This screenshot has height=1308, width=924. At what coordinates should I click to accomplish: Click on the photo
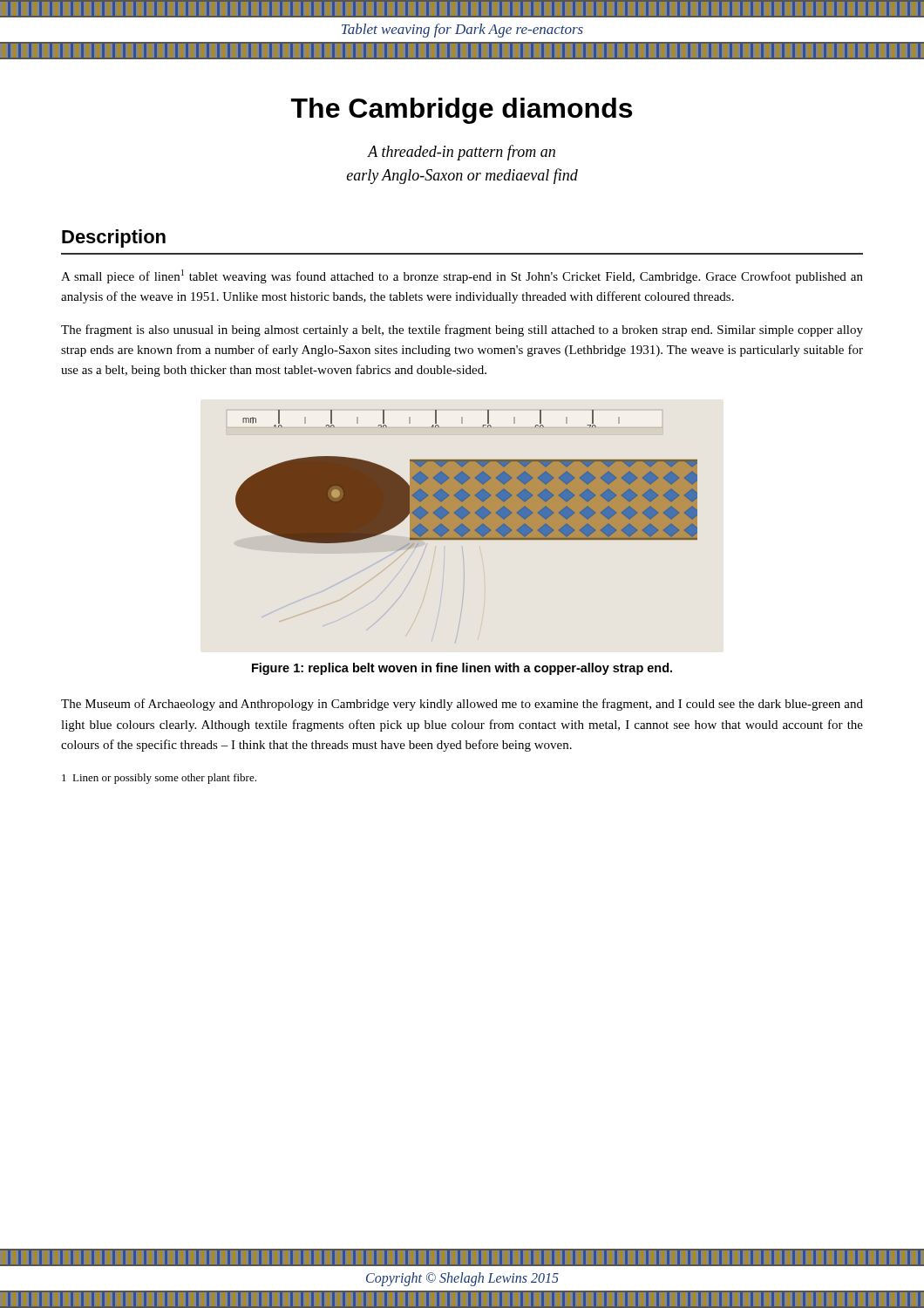(462, 526)
